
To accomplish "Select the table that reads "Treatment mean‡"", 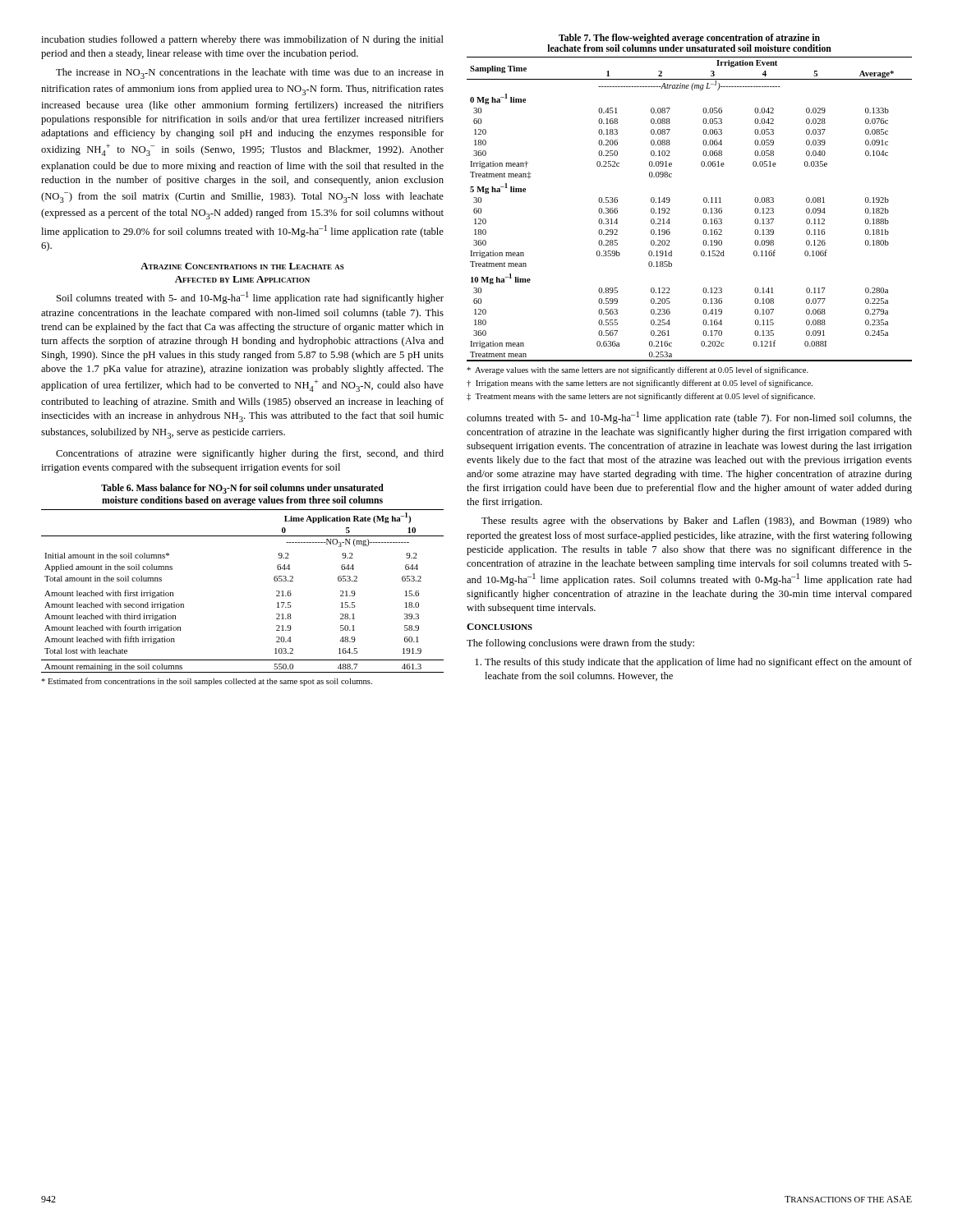I will pyautogui.click(x=689, y=209).
